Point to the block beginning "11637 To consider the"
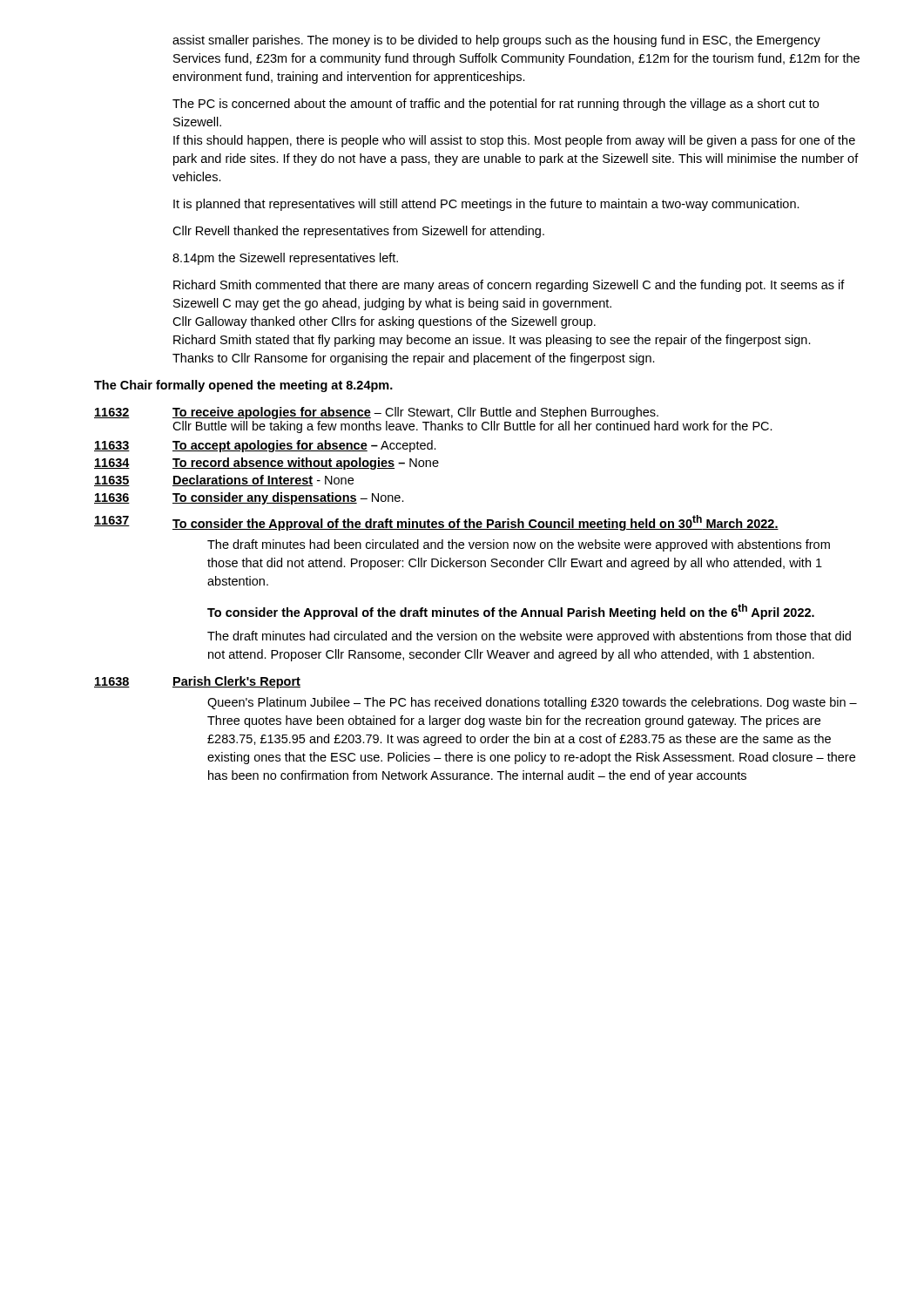This screenshot has height=1307, width=924. [x=436, y=523]
